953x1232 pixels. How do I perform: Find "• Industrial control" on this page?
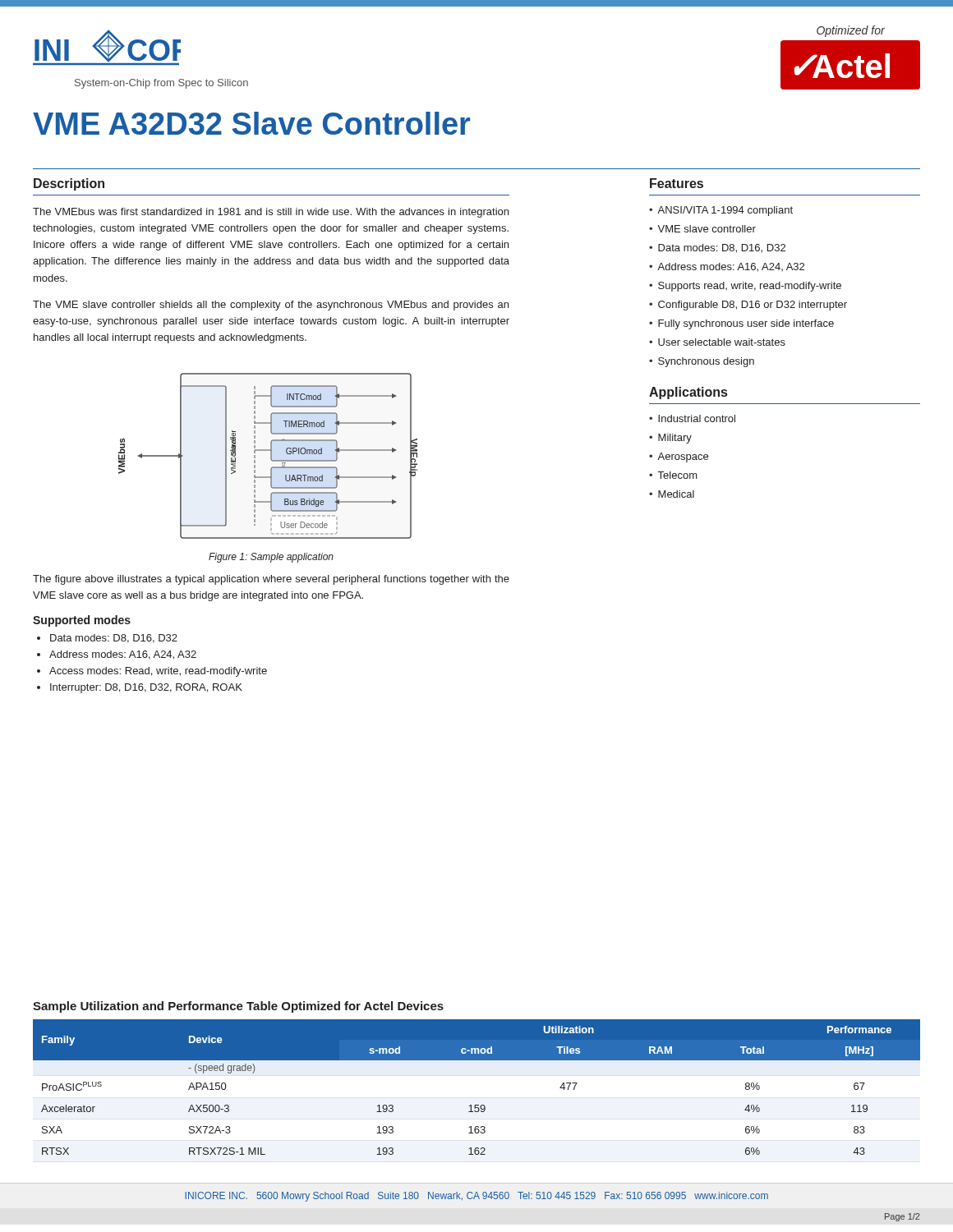[x=693, y=419]
